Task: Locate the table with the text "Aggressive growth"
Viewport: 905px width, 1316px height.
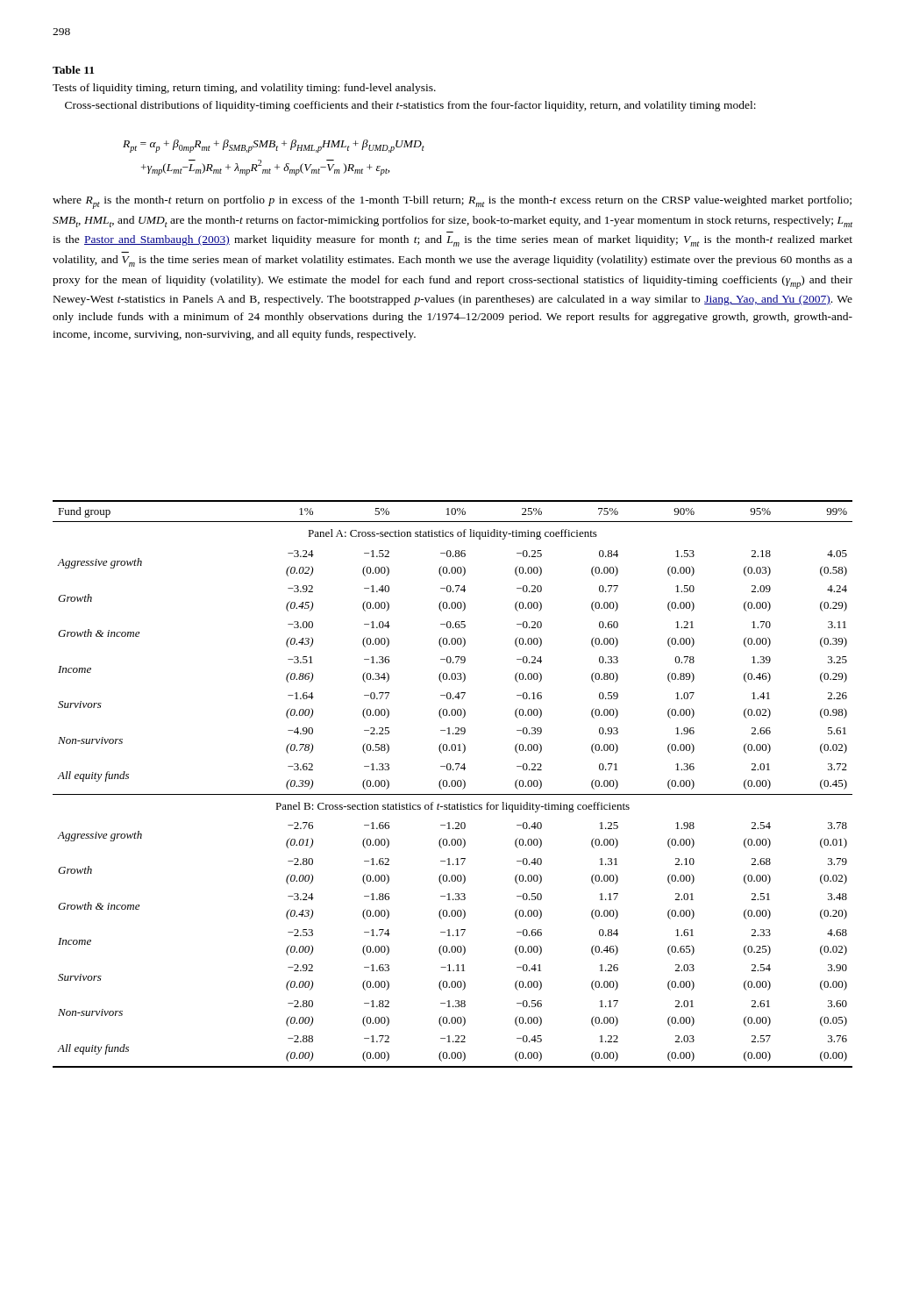Action: [x=452, y=784]
